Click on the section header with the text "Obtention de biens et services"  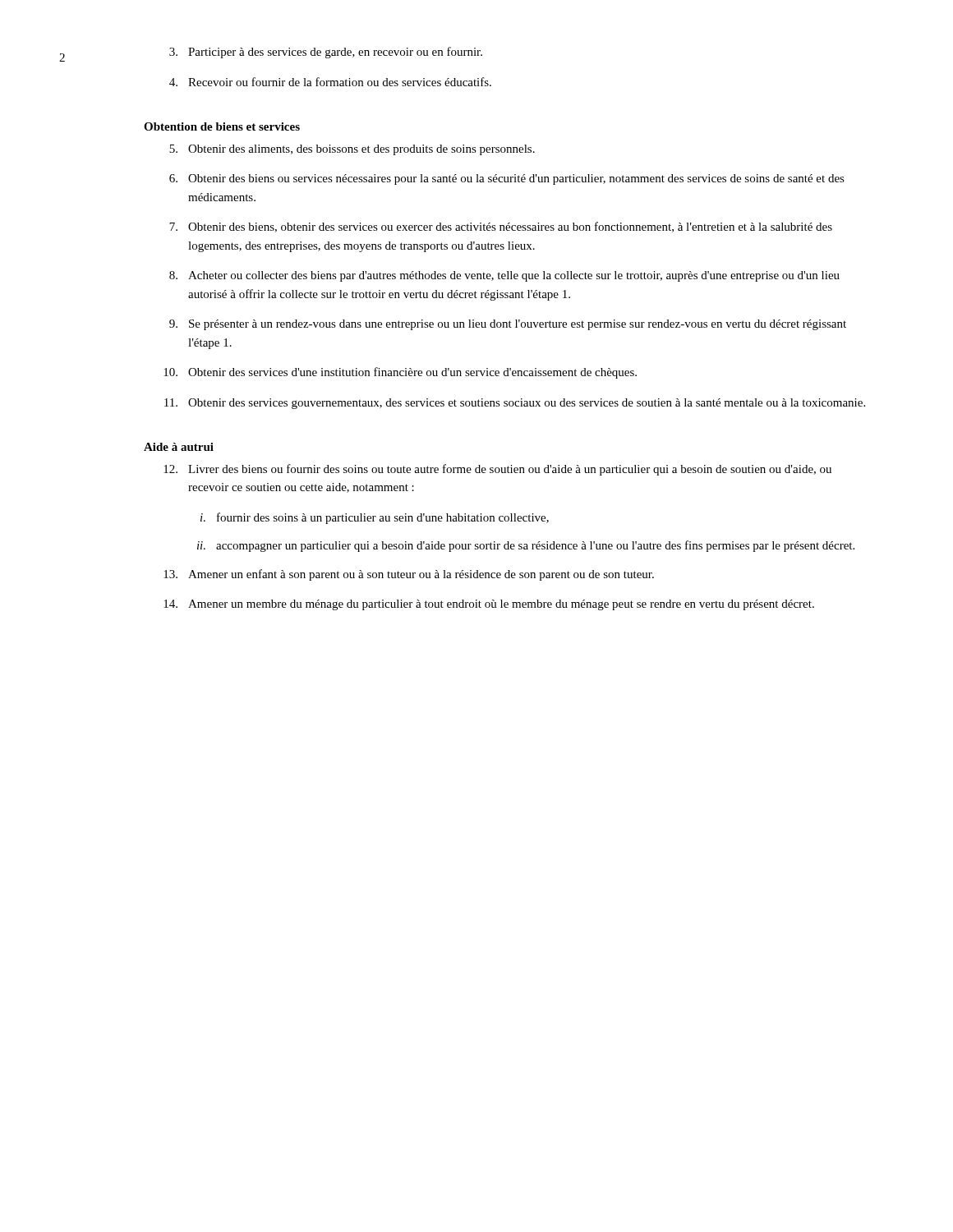pyautogui.click(x=222, y=126)
